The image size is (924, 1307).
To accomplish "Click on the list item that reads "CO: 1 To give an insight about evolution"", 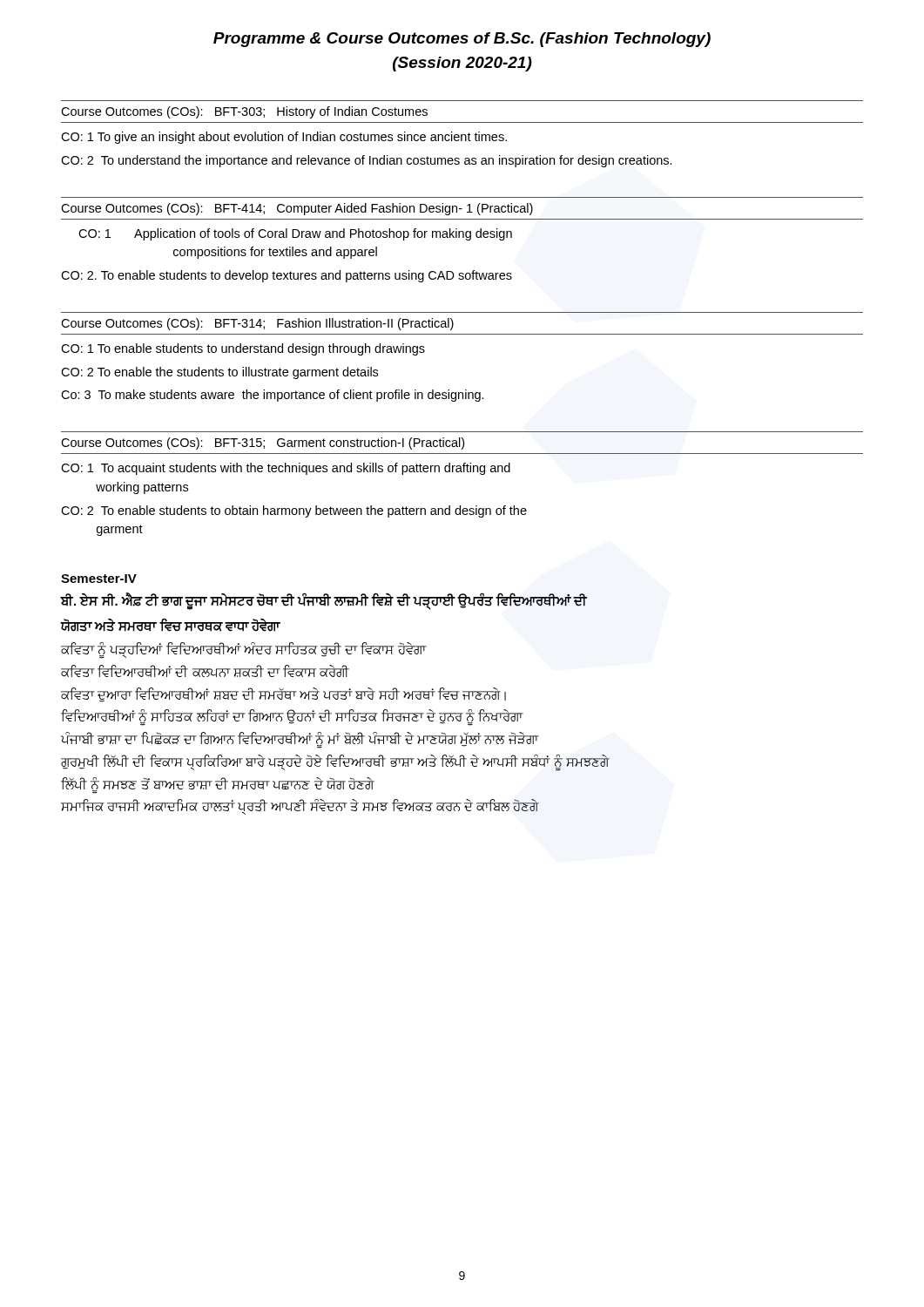I will 284,137.
